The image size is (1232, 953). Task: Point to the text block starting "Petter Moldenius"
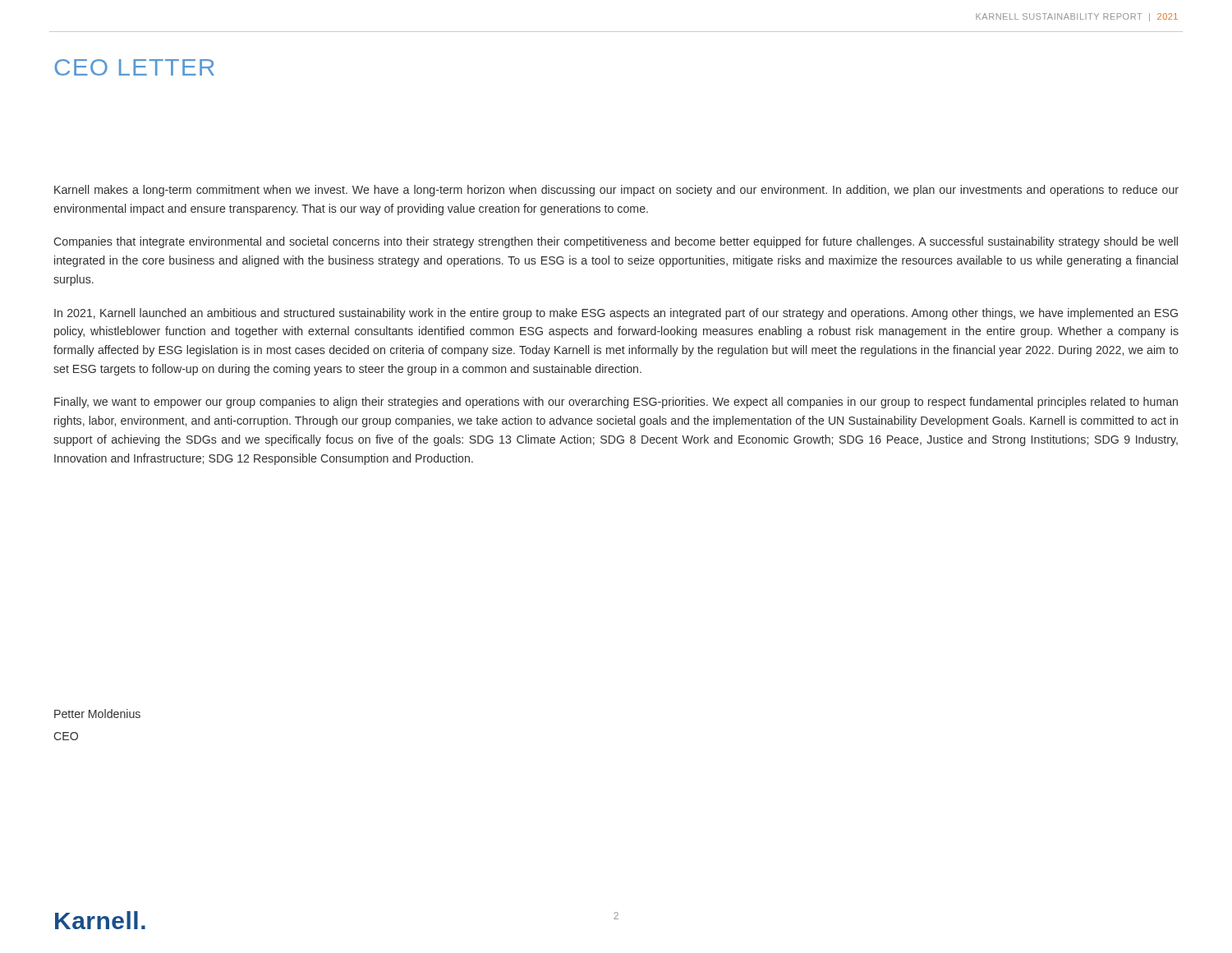coord(97,714)
